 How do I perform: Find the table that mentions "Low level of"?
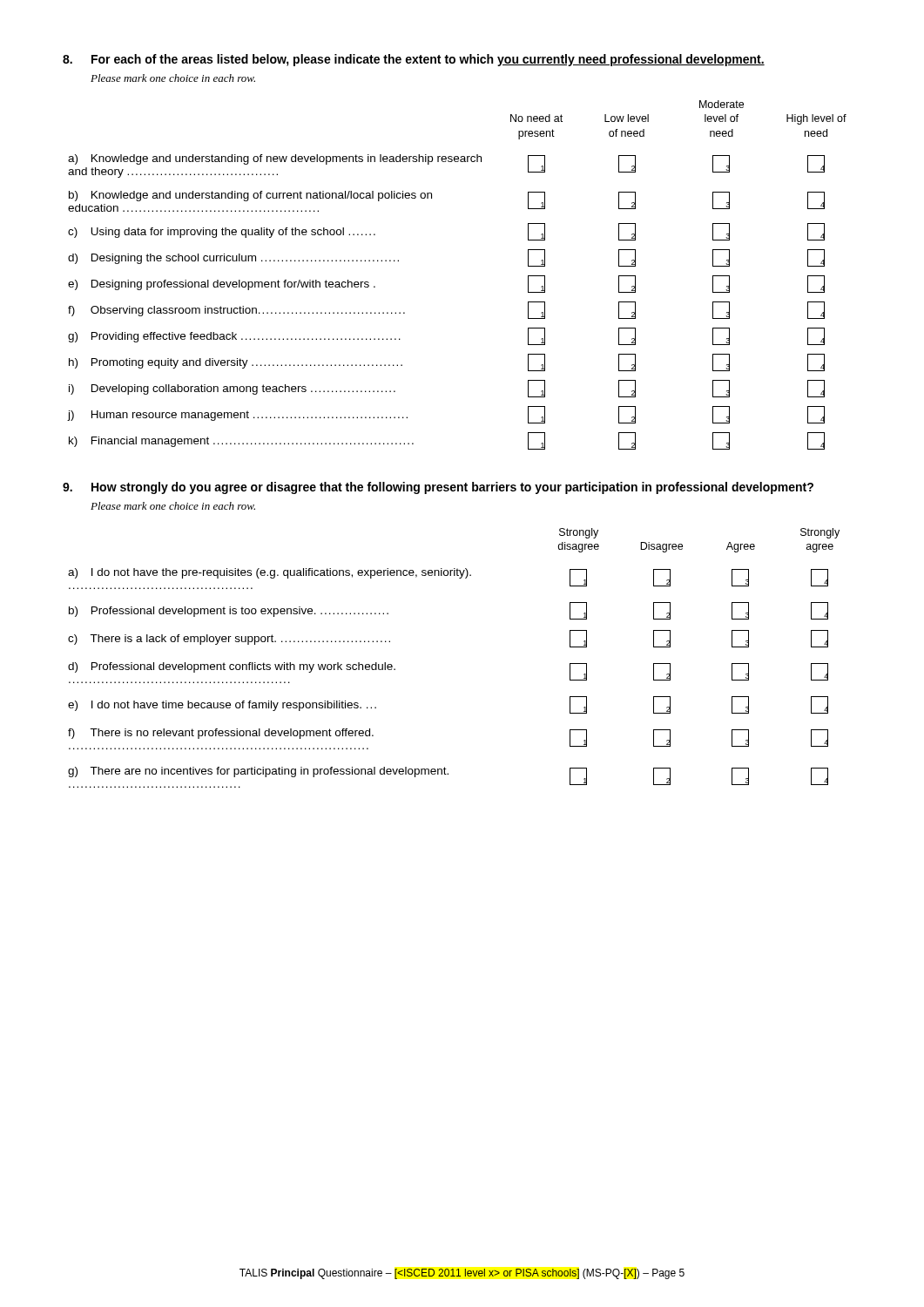click(x=462, y=274)
